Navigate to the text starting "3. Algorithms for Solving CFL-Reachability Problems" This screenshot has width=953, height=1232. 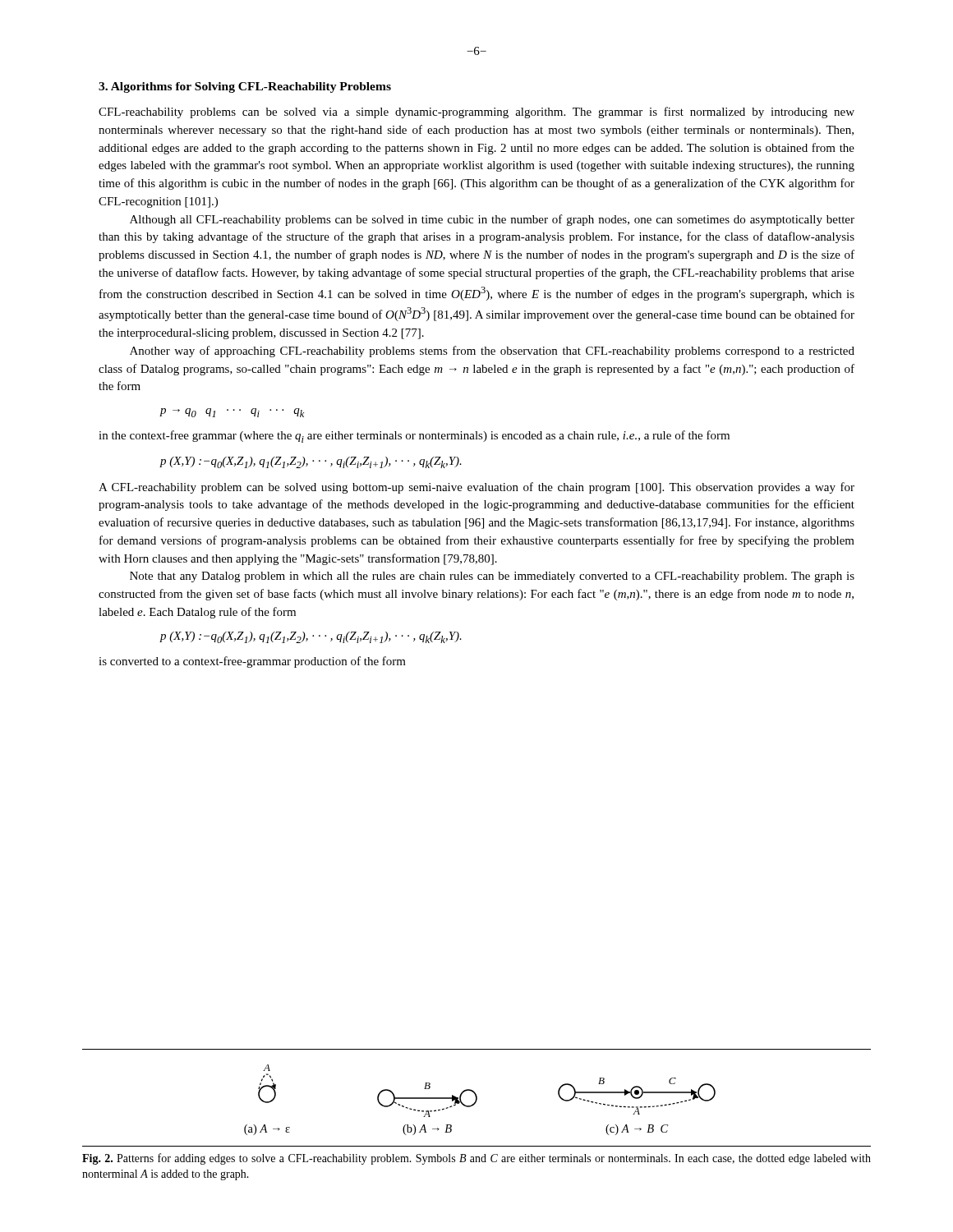point(245,86)
